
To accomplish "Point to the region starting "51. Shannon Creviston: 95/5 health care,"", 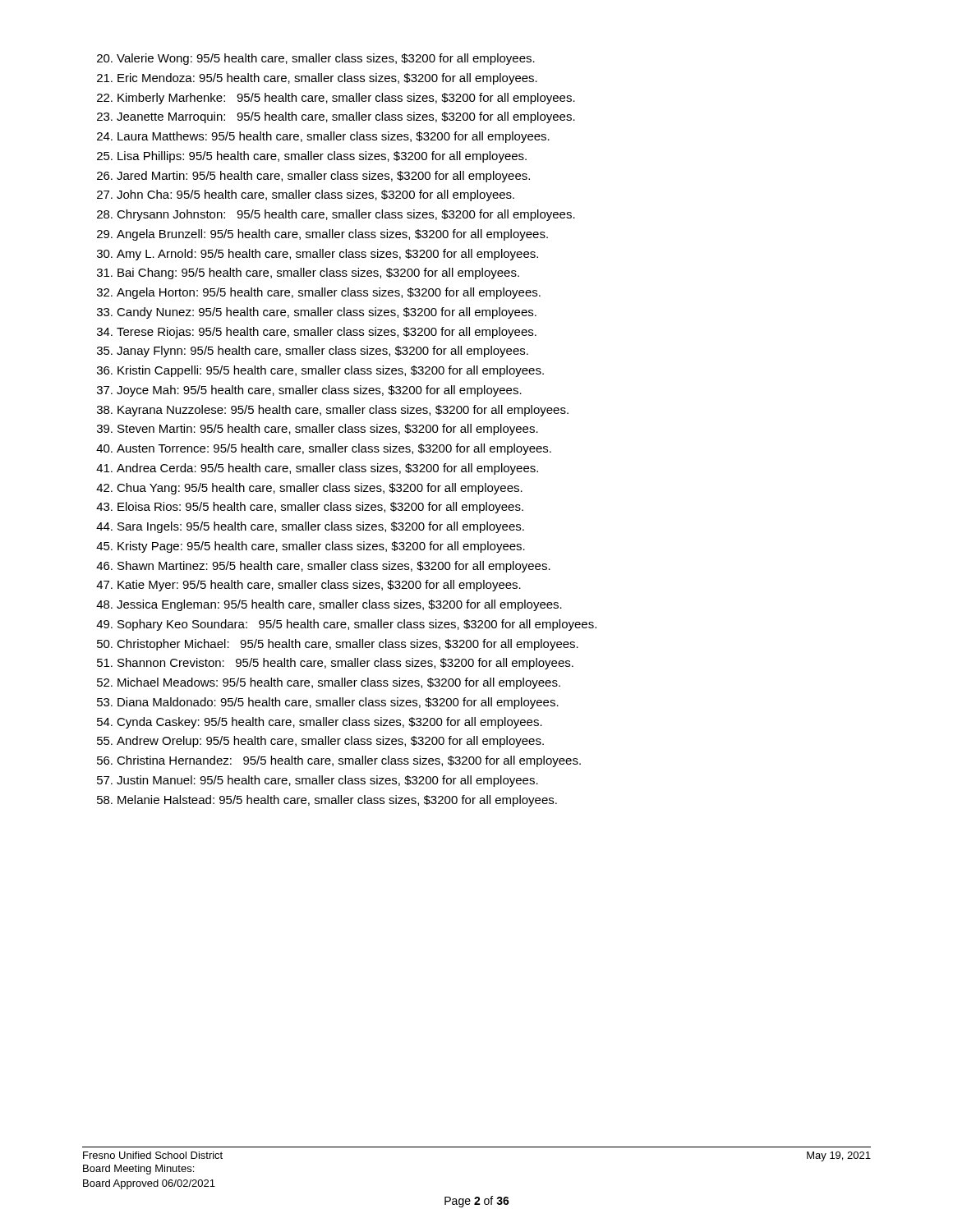I will tap(476, 663).
